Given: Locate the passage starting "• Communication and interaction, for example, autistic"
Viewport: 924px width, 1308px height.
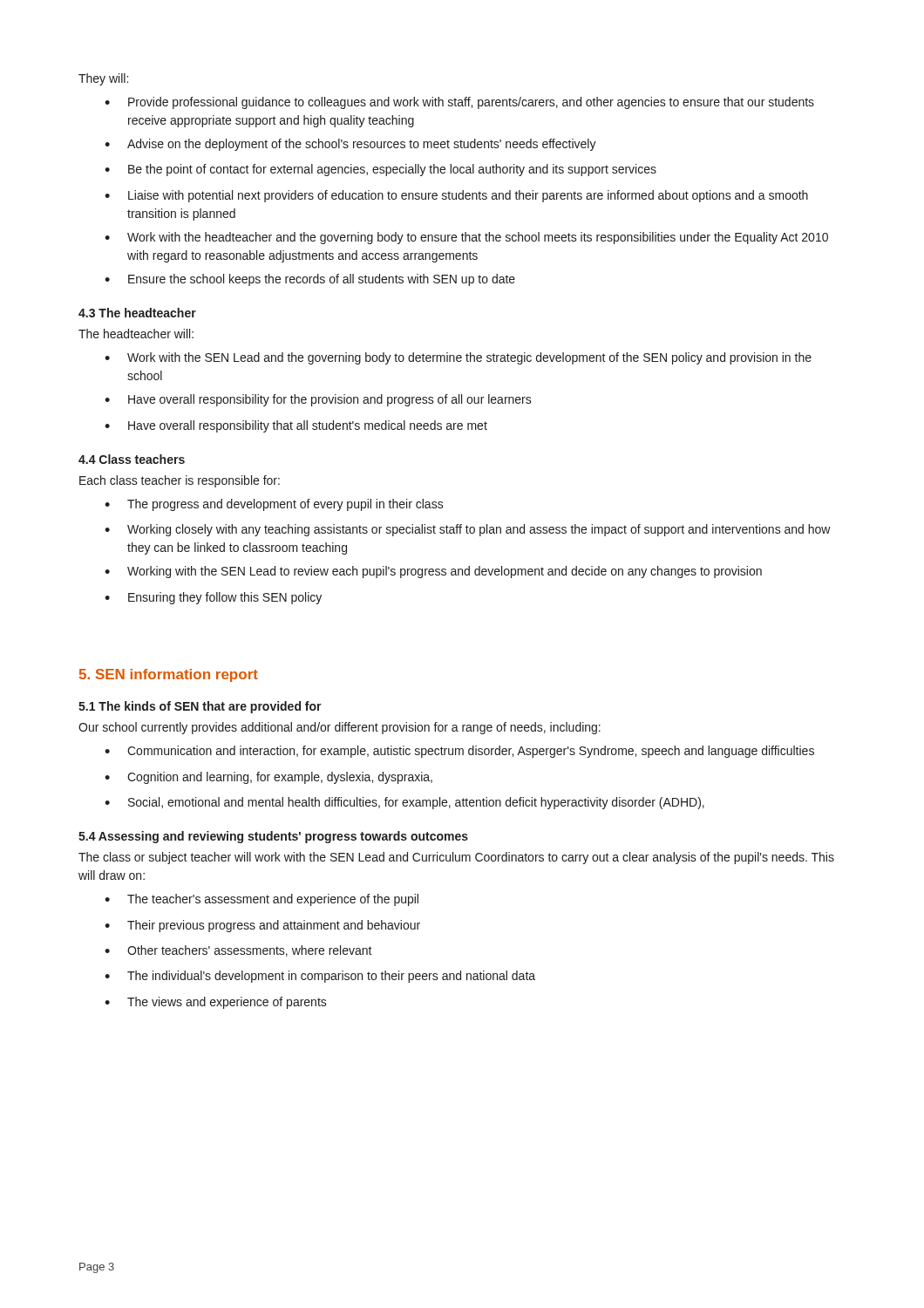Looking at the screenshot, I should tap(475, 752).
